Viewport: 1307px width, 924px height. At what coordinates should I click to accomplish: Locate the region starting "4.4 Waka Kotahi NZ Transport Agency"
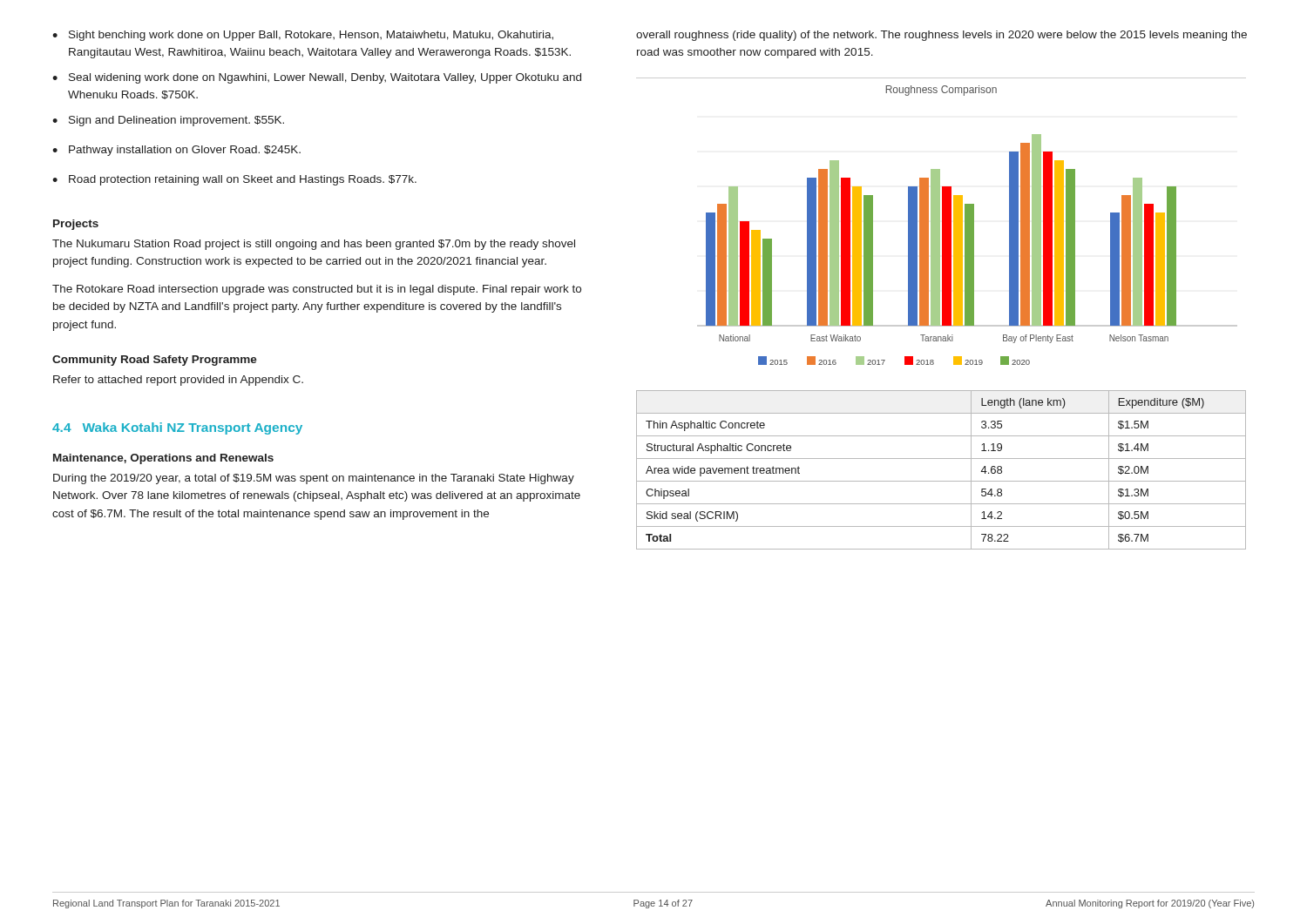pyautogui.click(x=177, y=427)
